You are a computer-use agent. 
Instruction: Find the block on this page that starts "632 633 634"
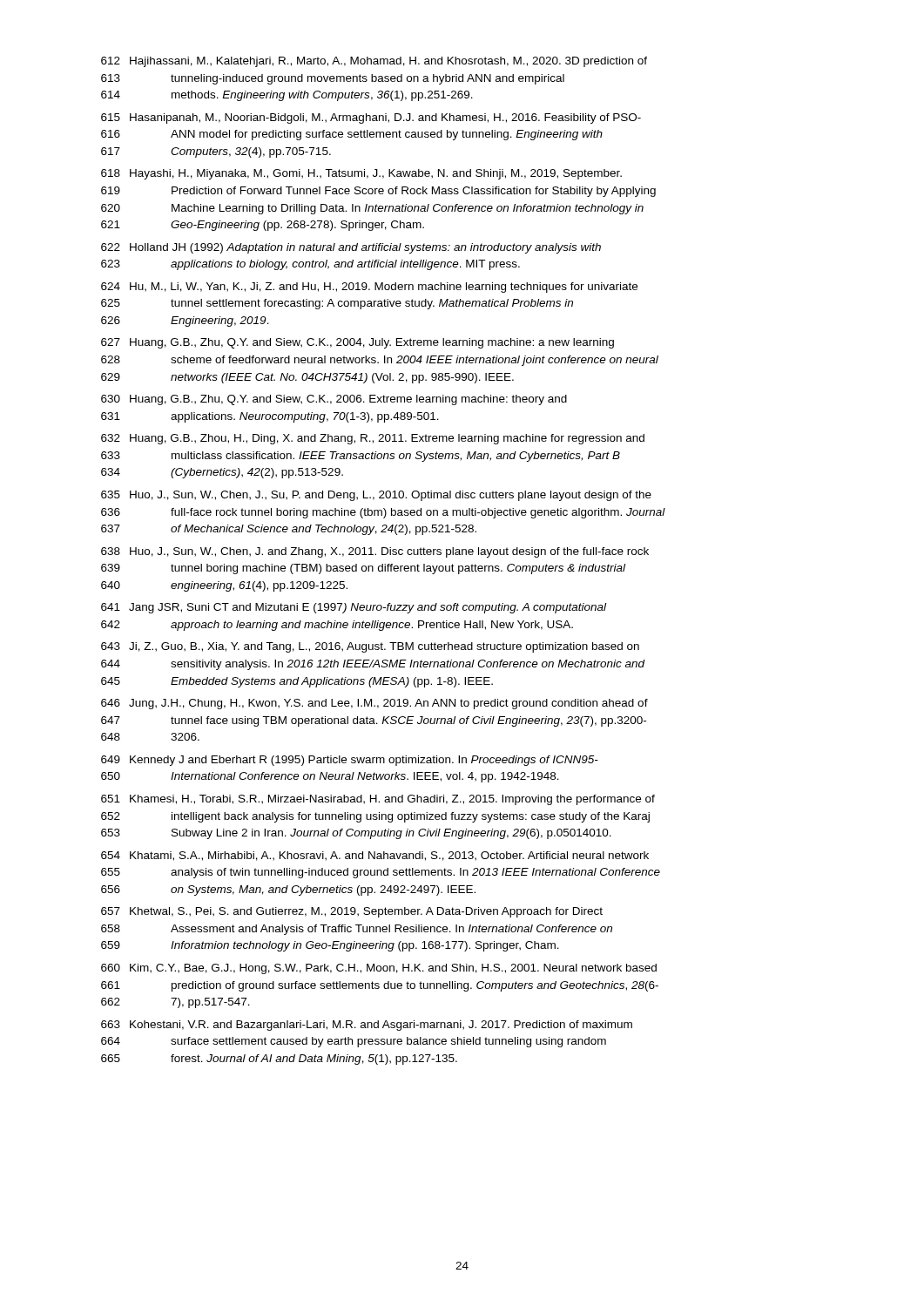click(462, 455)
